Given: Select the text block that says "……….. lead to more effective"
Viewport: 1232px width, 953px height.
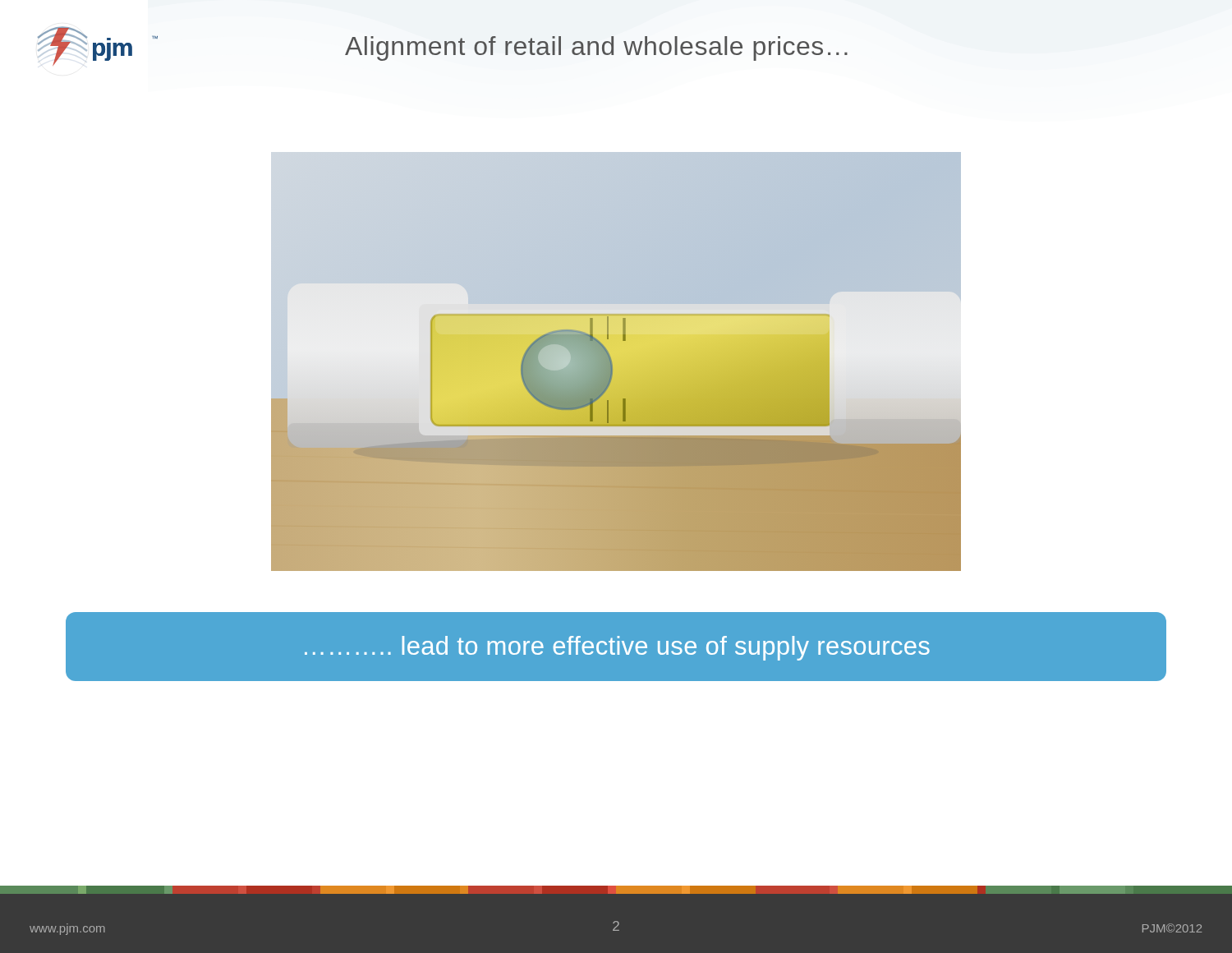Looking at the screenshot, I should point(616,647).
